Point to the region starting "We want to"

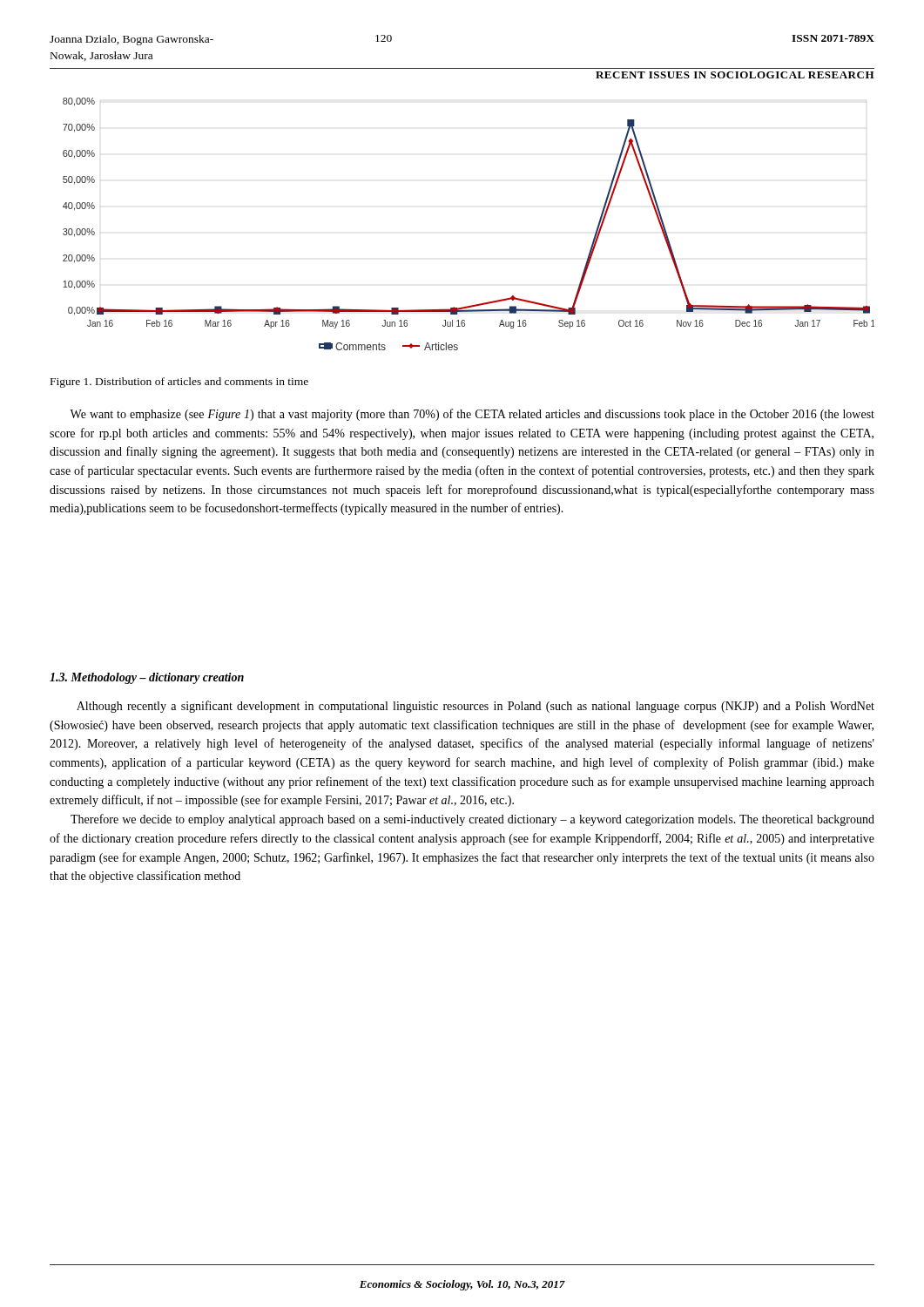coord(462,462)
